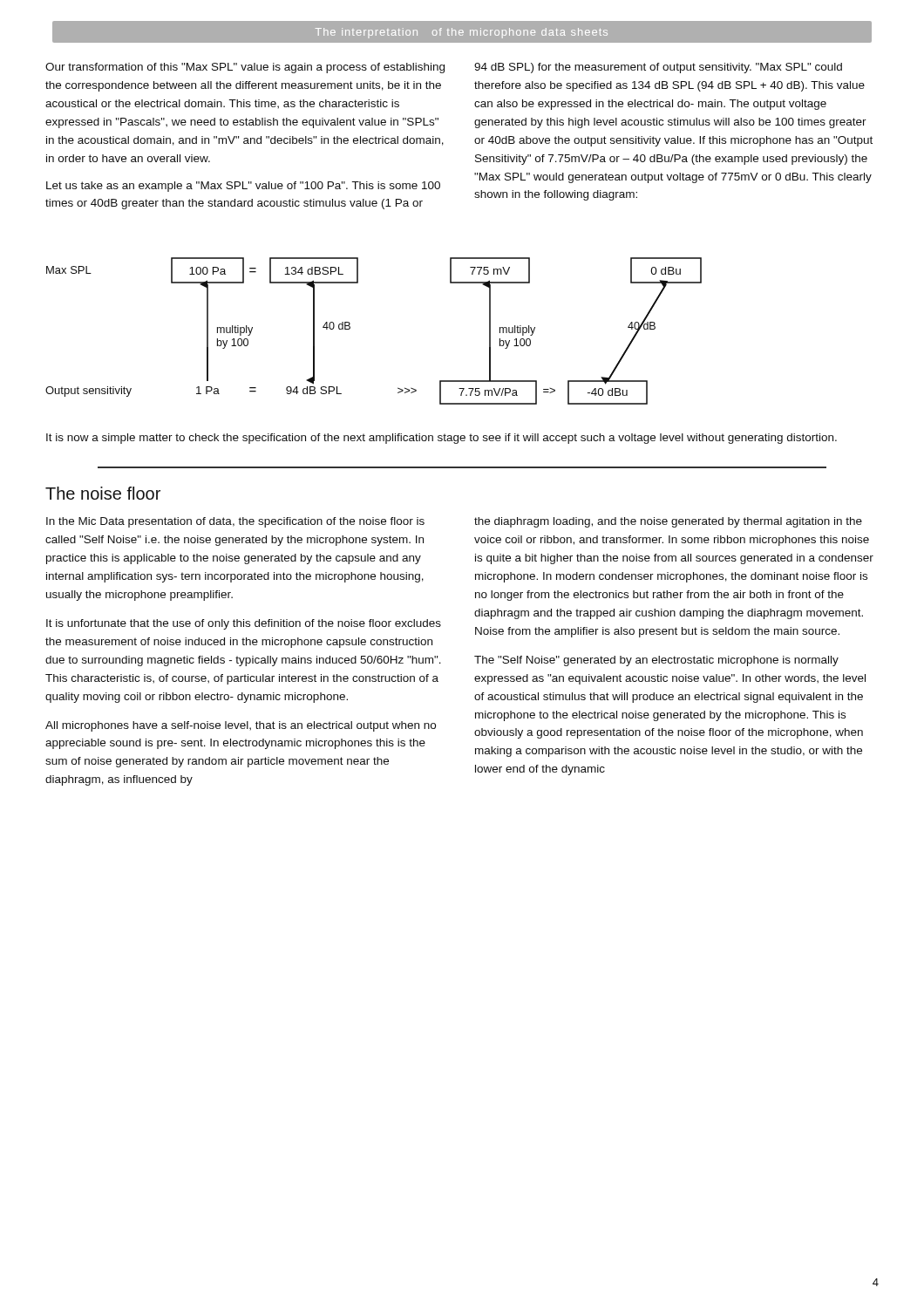Find a infographic
Screen dimensions: 1308x924
click(462, 327)
